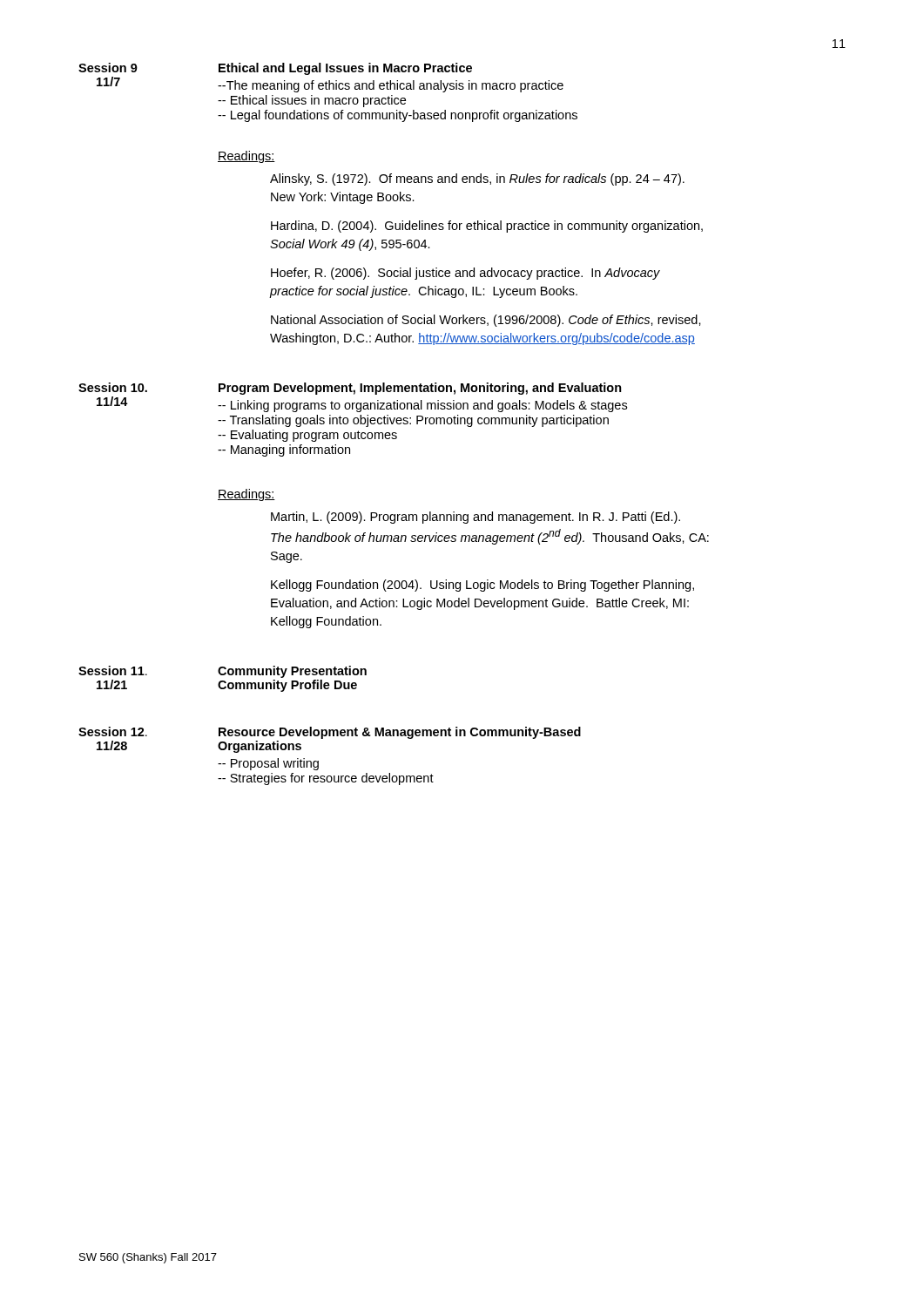
Task: Click where it says "-- Managing information"
Action: [284, 450]
